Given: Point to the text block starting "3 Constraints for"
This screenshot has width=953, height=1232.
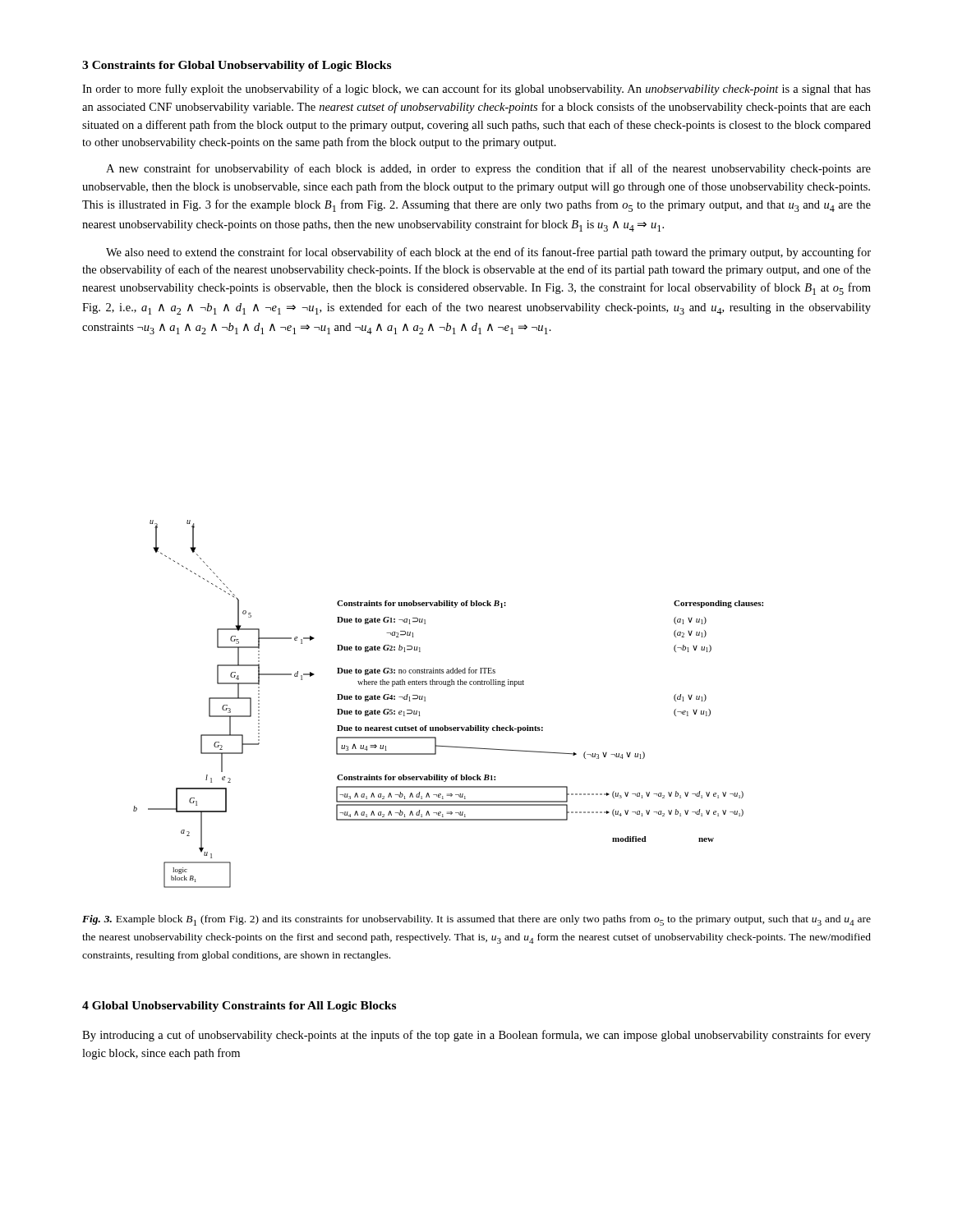Looking at the screenshot, I should tap(237, 64).
